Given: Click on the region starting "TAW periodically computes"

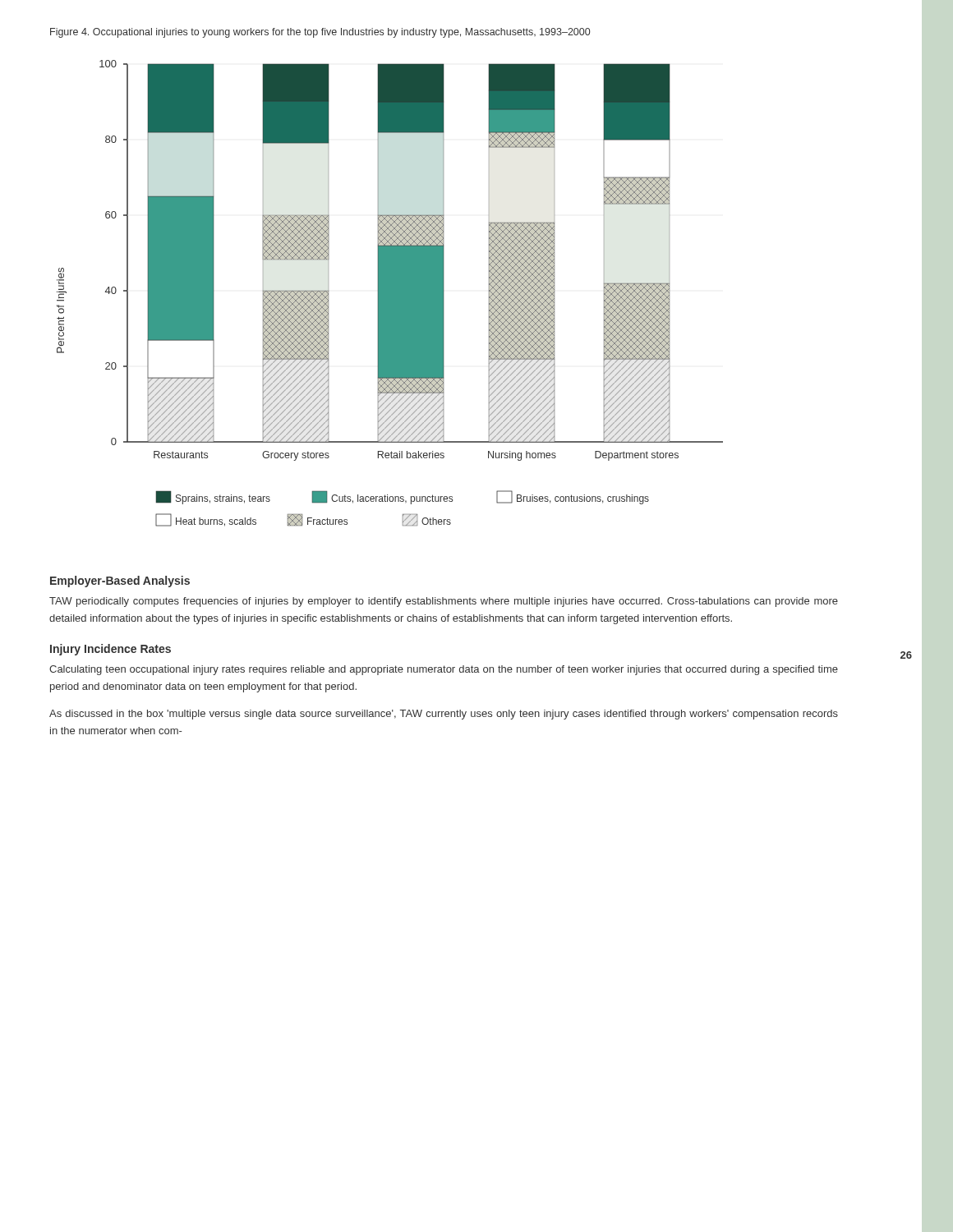Looking at the screenshot, I should pos(444,609).
